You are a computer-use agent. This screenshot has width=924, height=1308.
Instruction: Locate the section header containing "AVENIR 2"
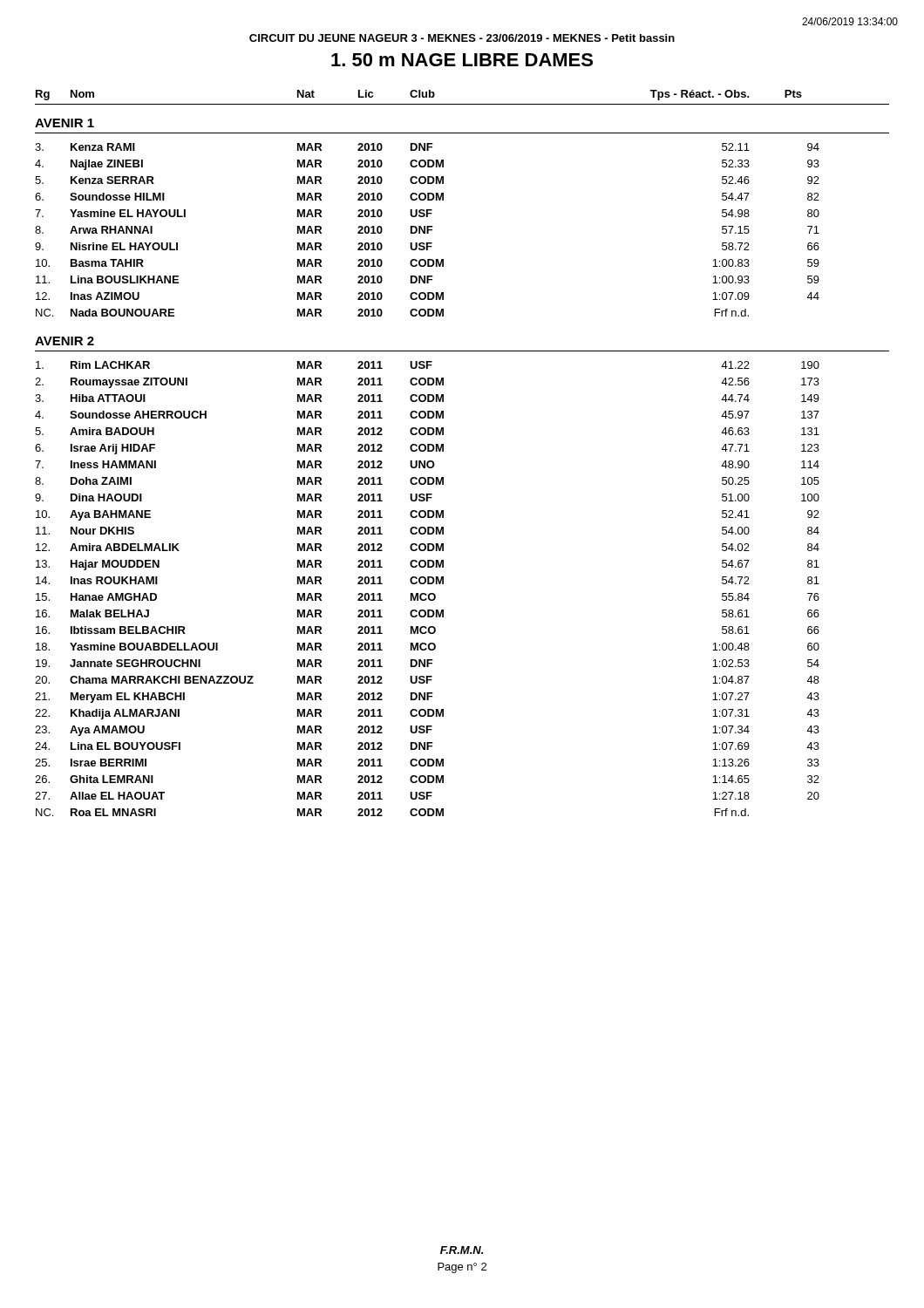(65, 341)
